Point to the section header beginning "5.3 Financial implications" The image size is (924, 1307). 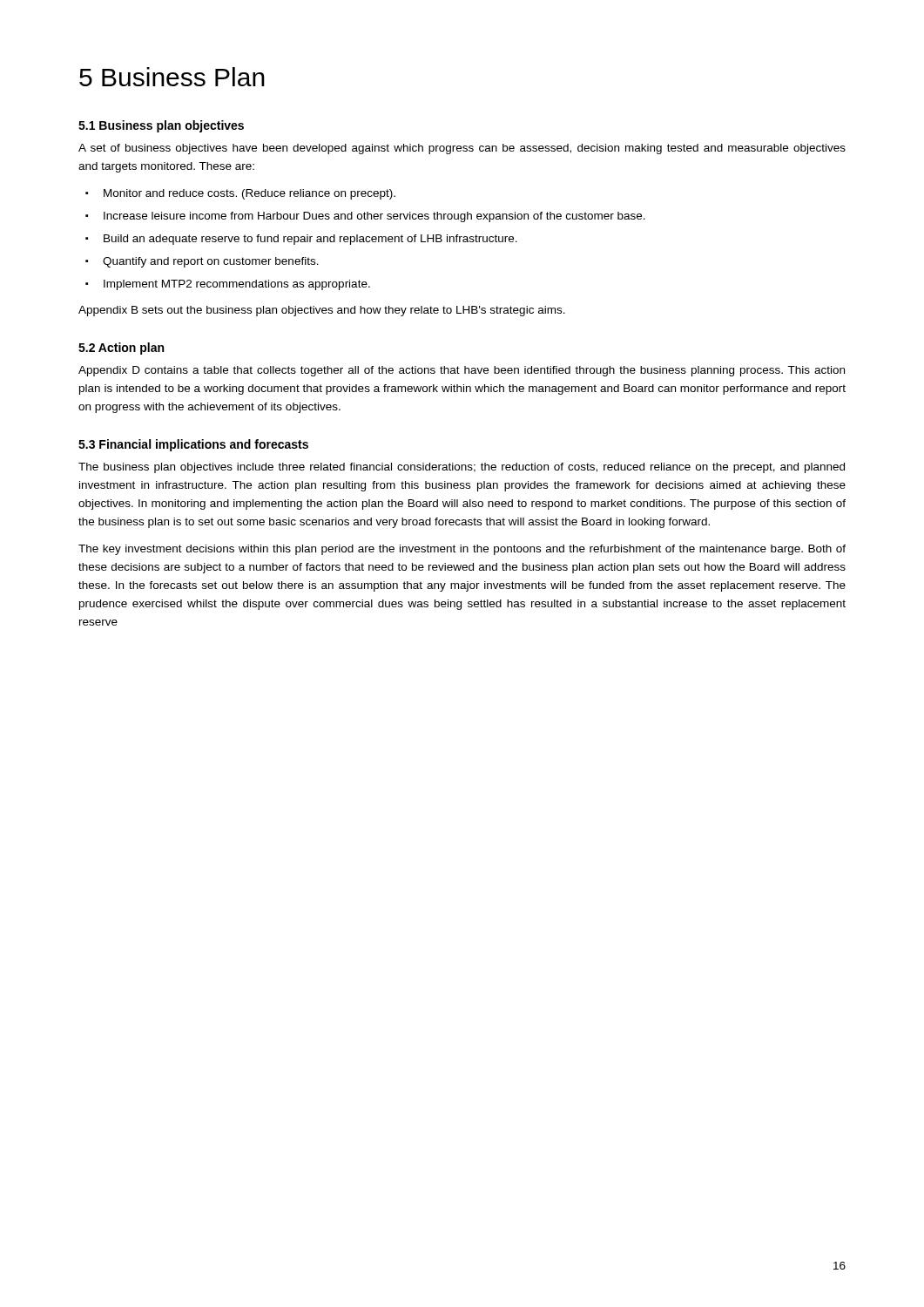pyautogui.click(x=194, y=445)
